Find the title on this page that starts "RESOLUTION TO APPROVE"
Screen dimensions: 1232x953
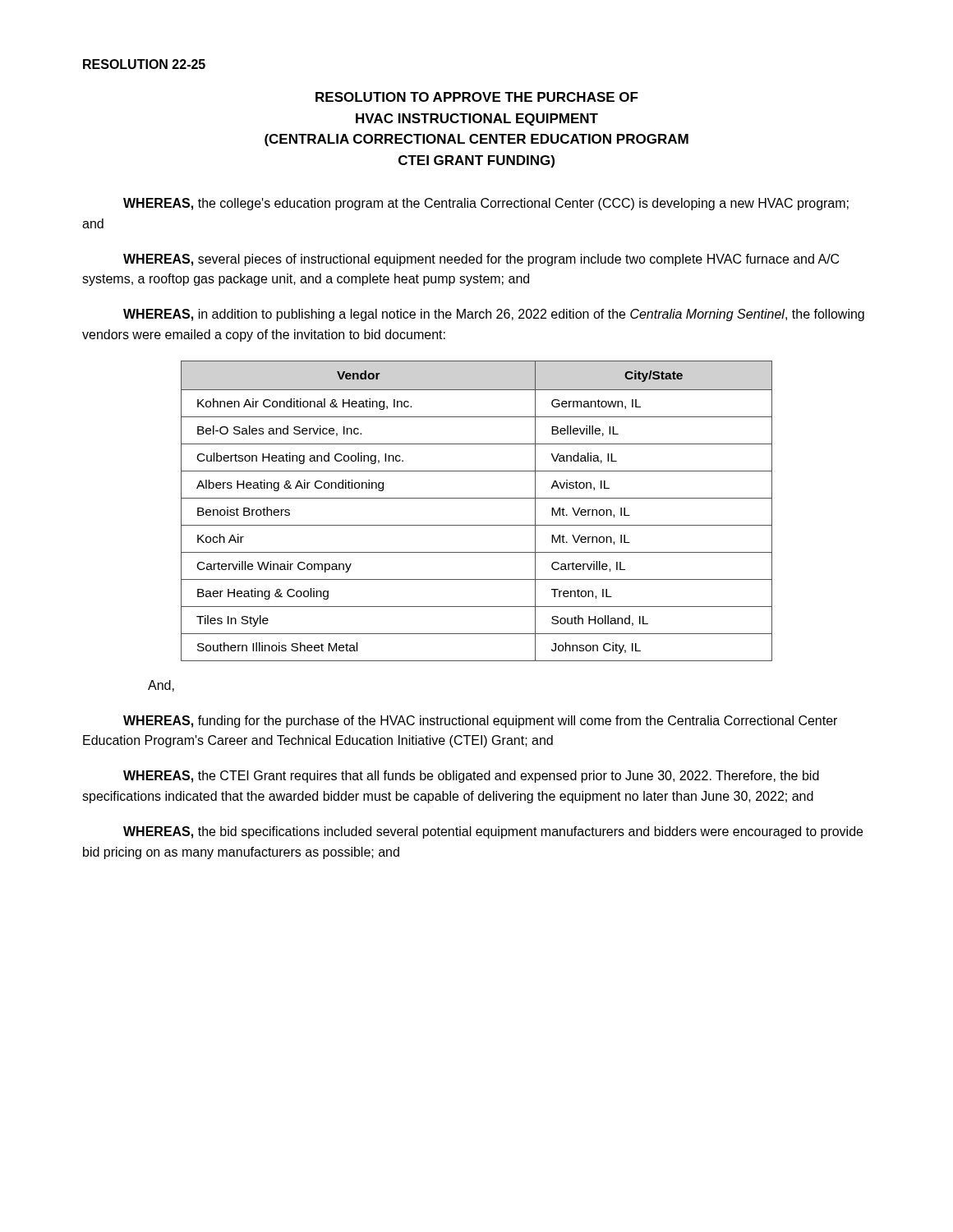[476, 129]
